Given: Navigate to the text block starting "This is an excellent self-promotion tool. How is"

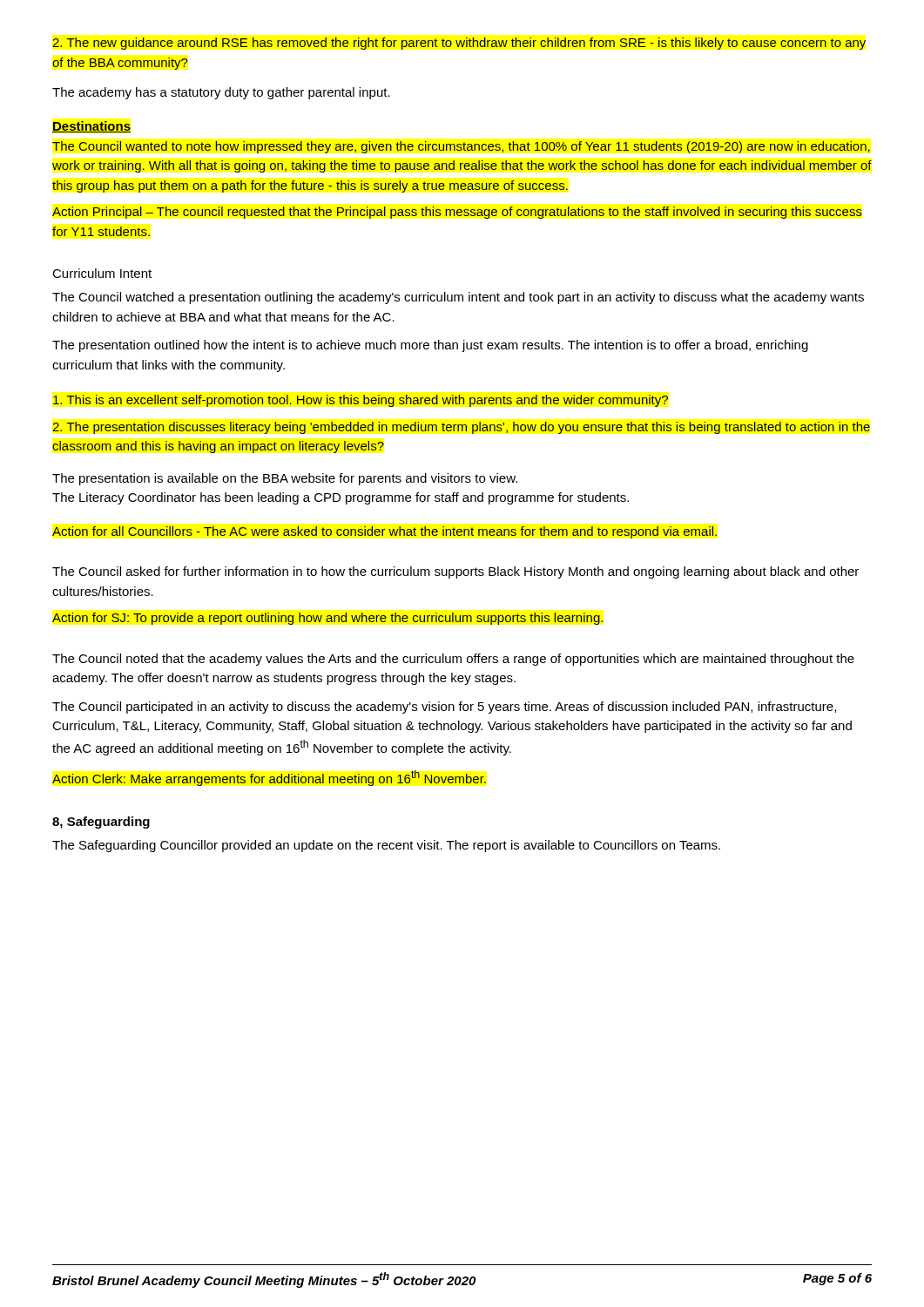Looking at the screenshot, I should [x=360, y=399].
